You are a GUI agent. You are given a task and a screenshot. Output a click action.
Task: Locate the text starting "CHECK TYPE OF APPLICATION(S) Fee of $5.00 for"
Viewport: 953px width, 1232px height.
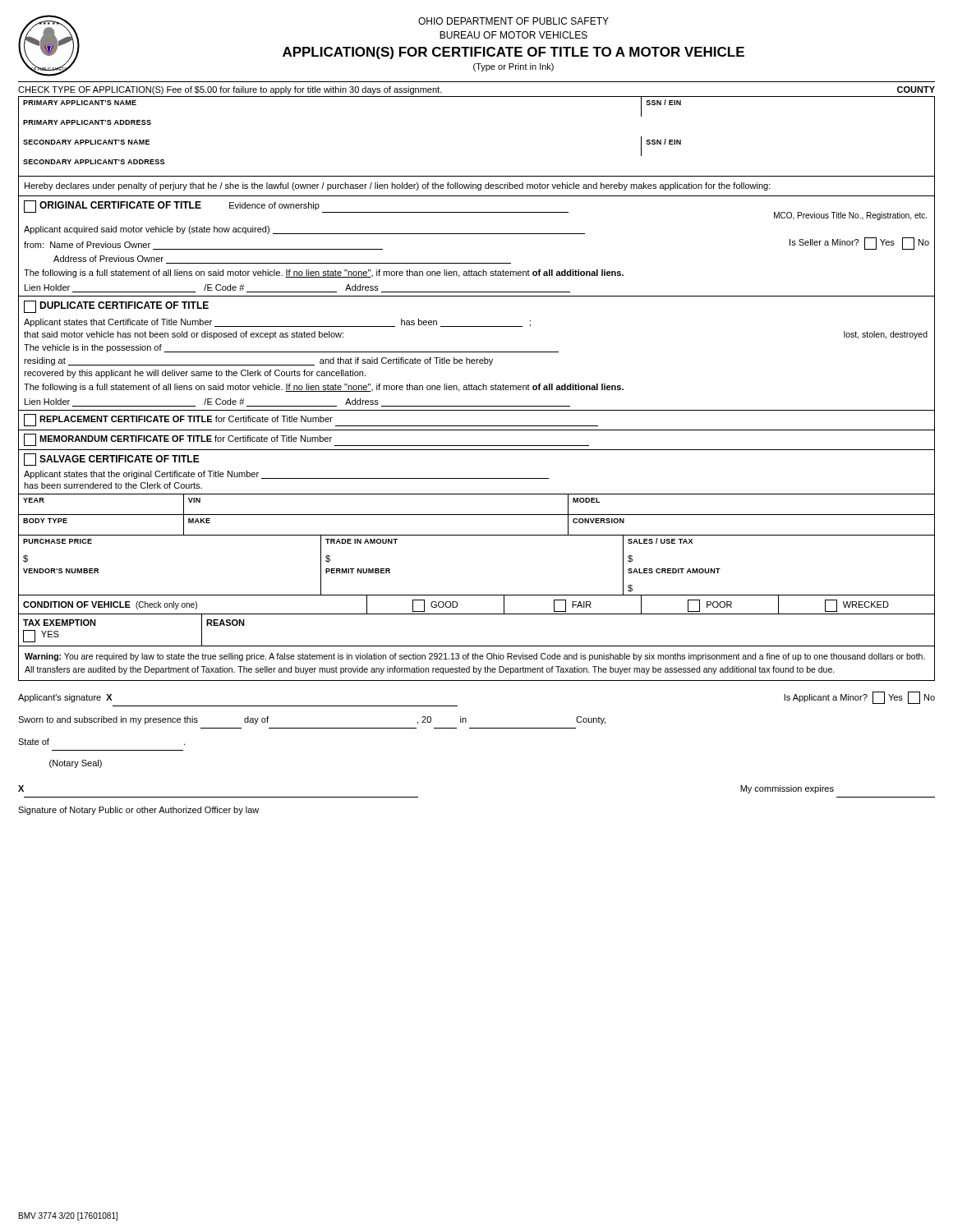pyautogui.click(x=476, y=90)
